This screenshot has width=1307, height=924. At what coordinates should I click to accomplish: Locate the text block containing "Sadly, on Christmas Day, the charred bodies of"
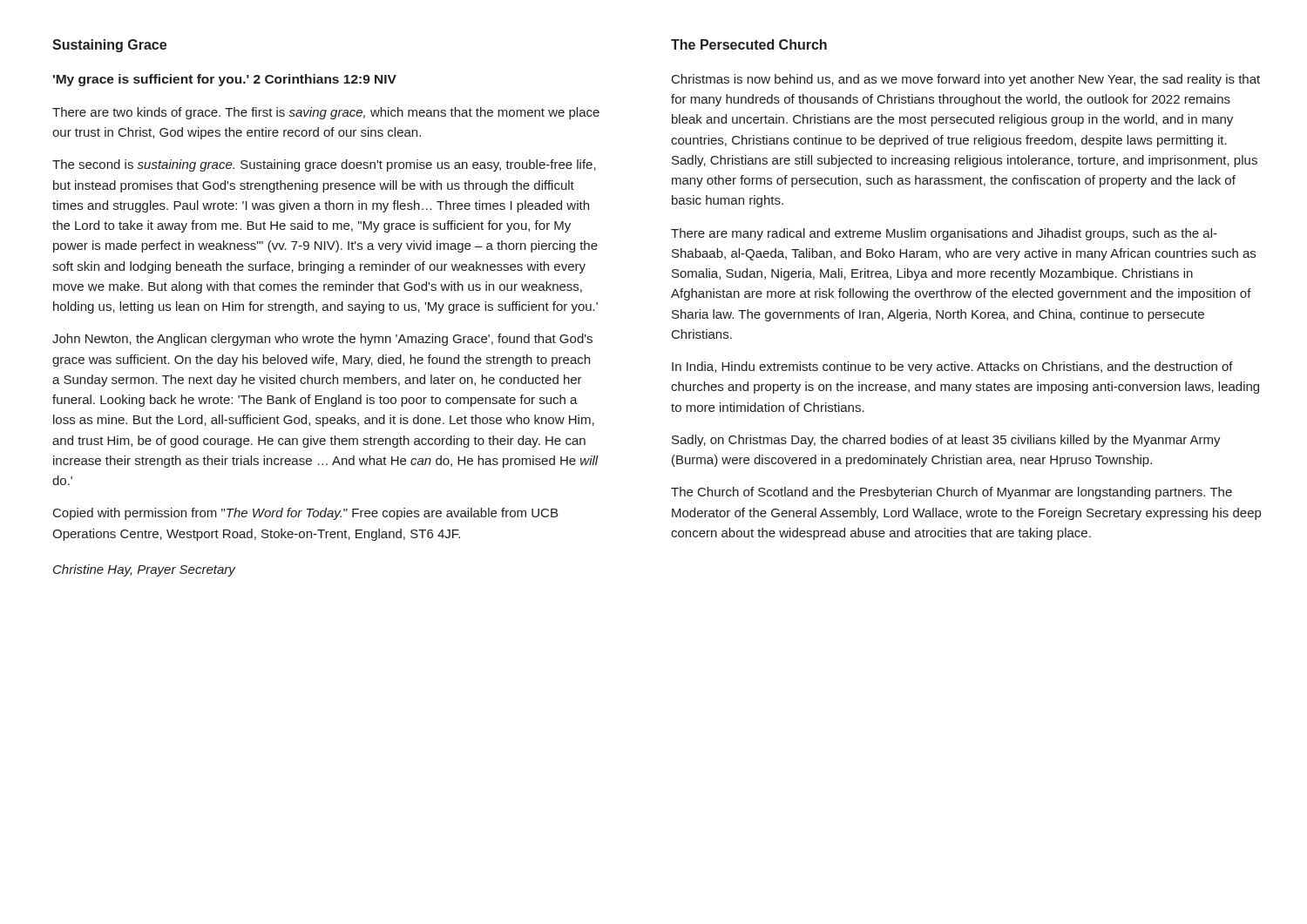pos(967,449)
